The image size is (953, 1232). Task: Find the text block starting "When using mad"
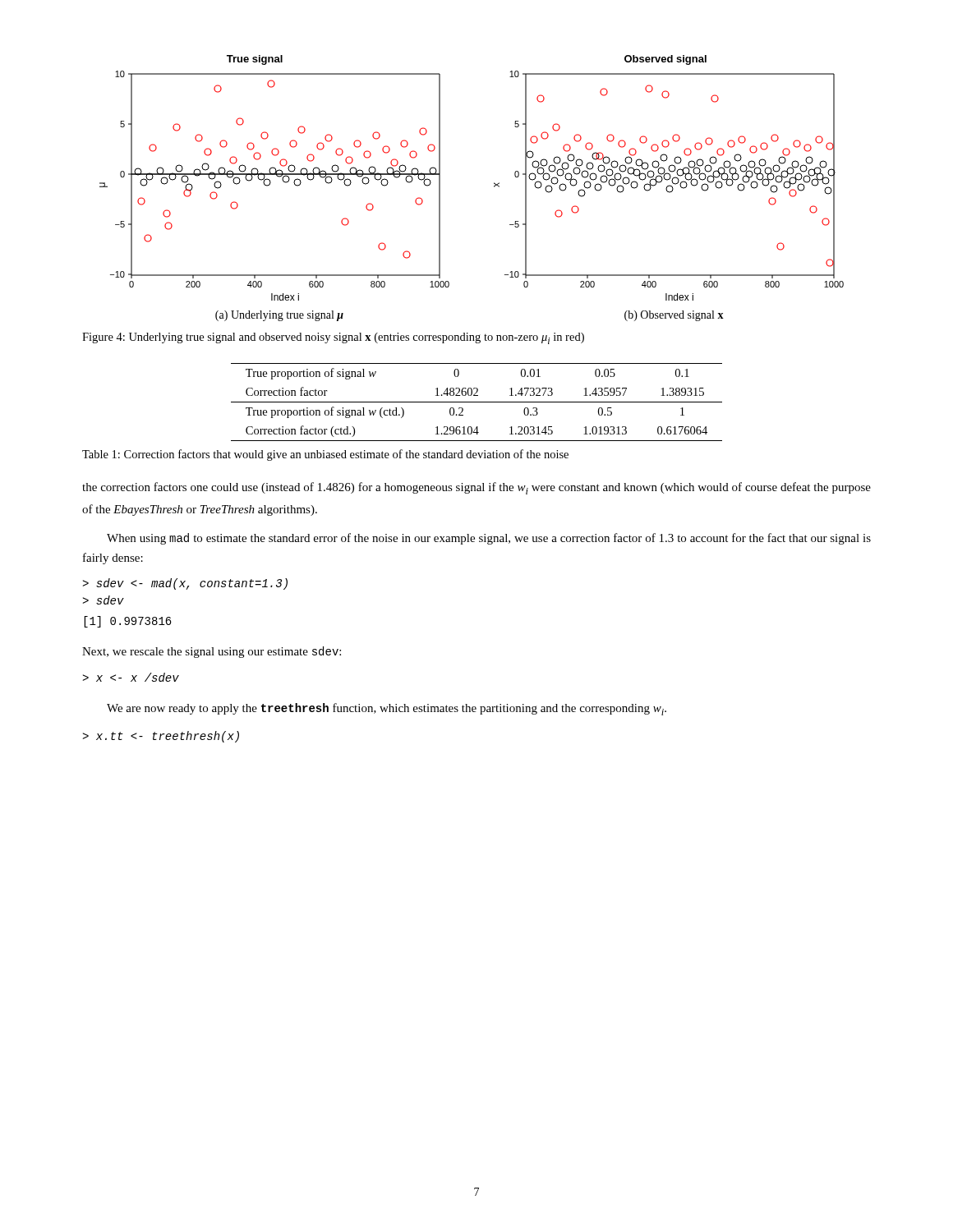tap(476, 548)
